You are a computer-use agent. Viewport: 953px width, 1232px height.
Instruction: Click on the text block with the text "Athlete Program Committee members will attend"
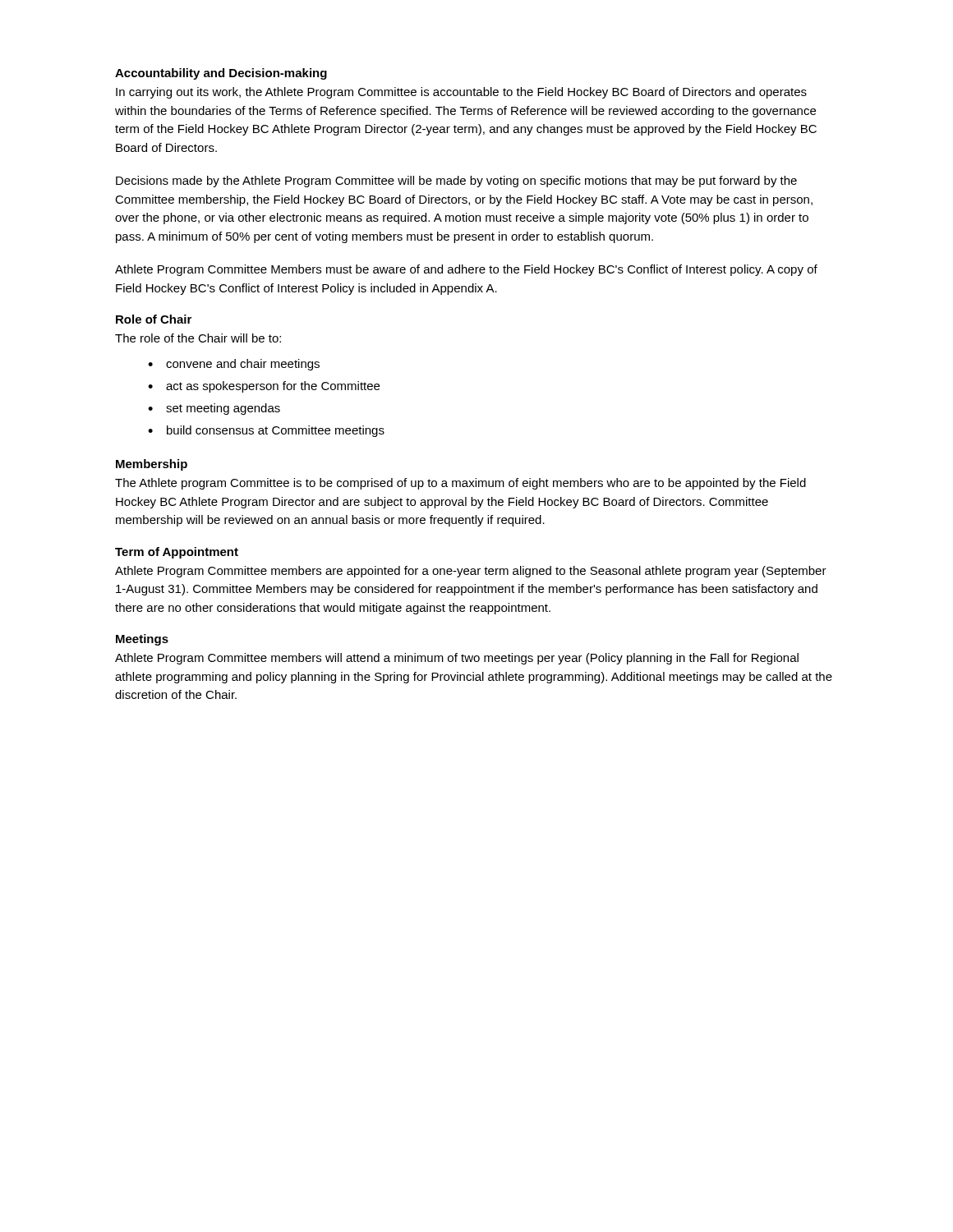(x=474, y=676)
